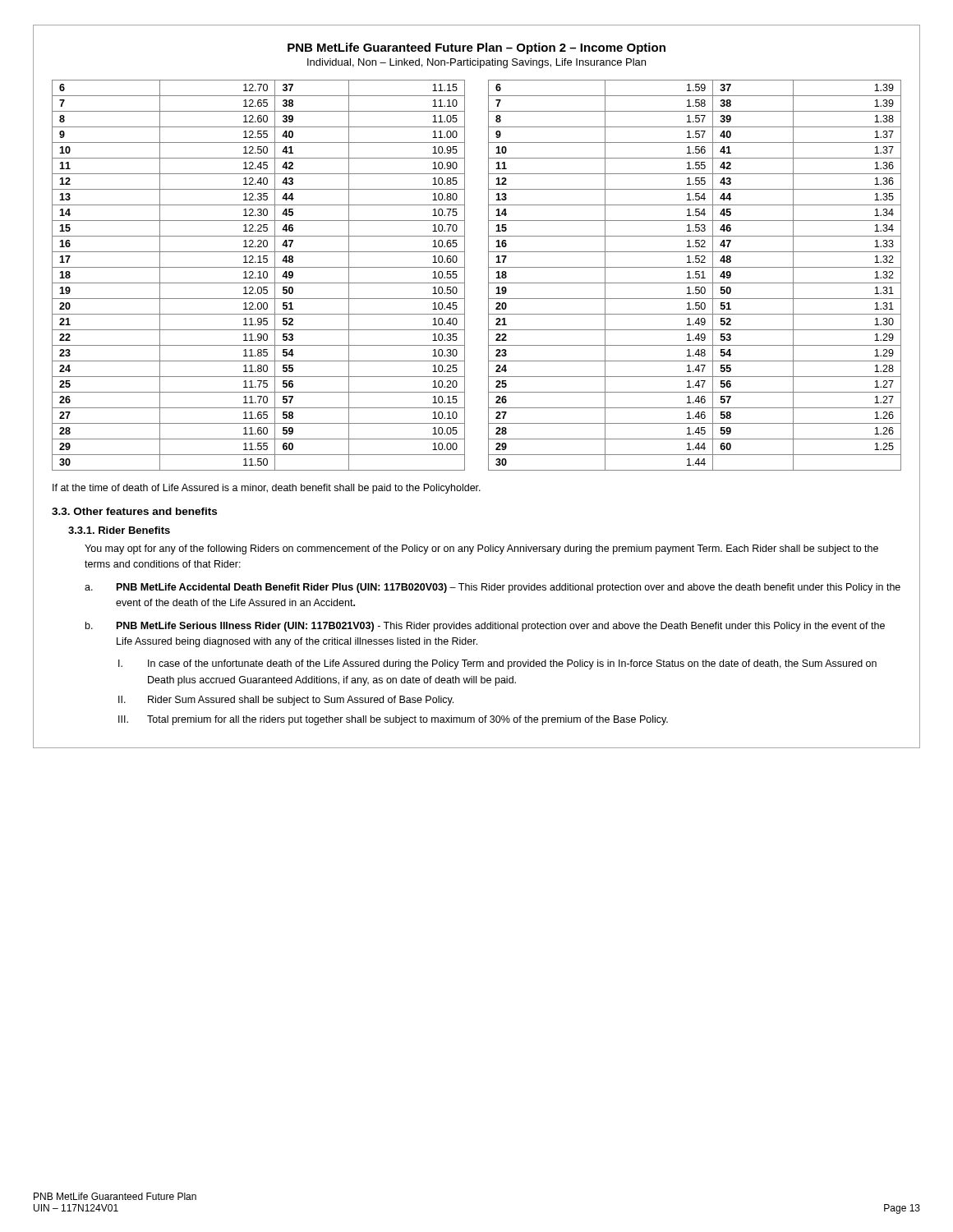
Task: Click on the title that reads "PNB MetLife Guaranteed Future Plan"
Action: coord(476,47)
